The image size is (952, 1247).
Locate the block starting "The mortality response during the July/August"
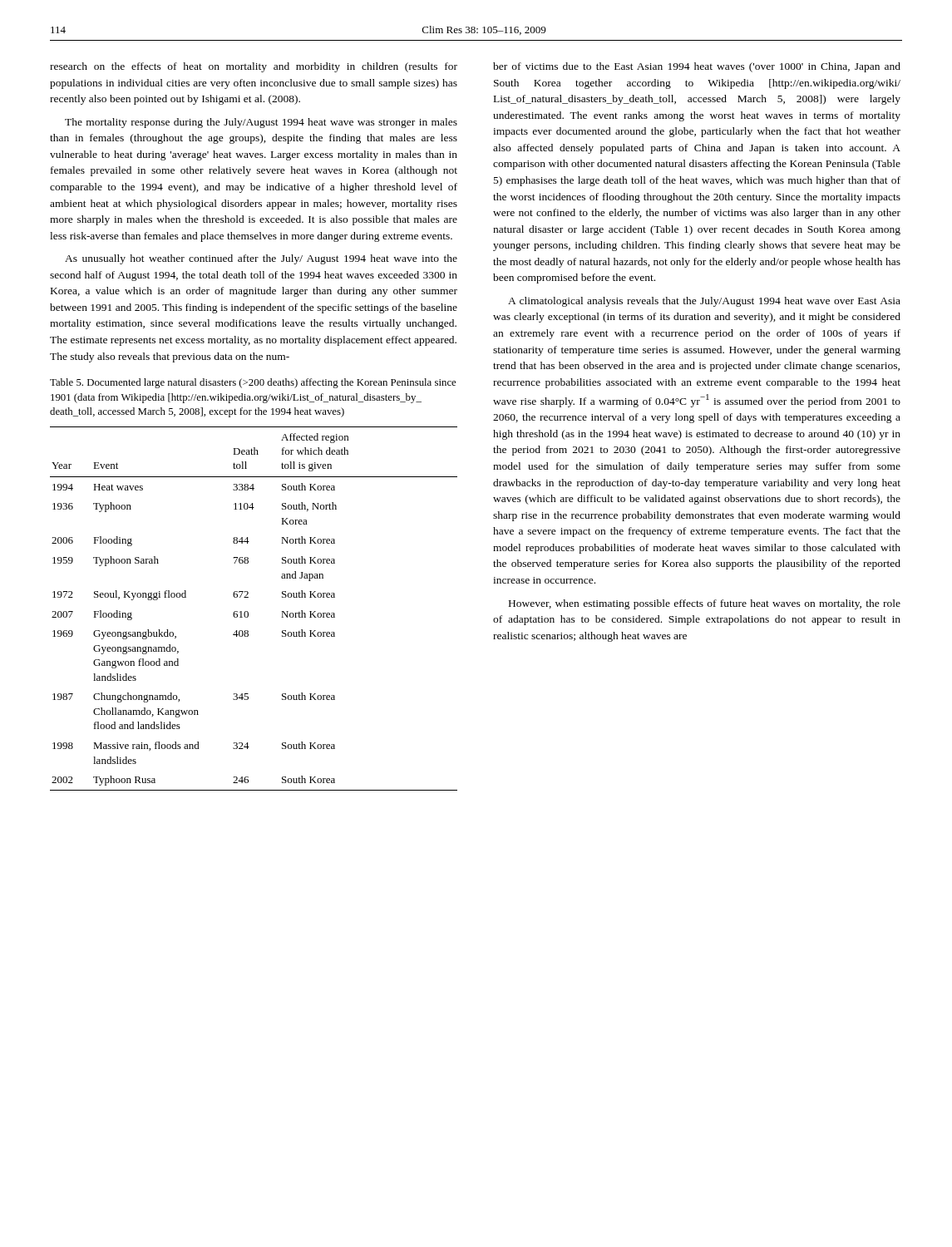[x=254, y=179]
